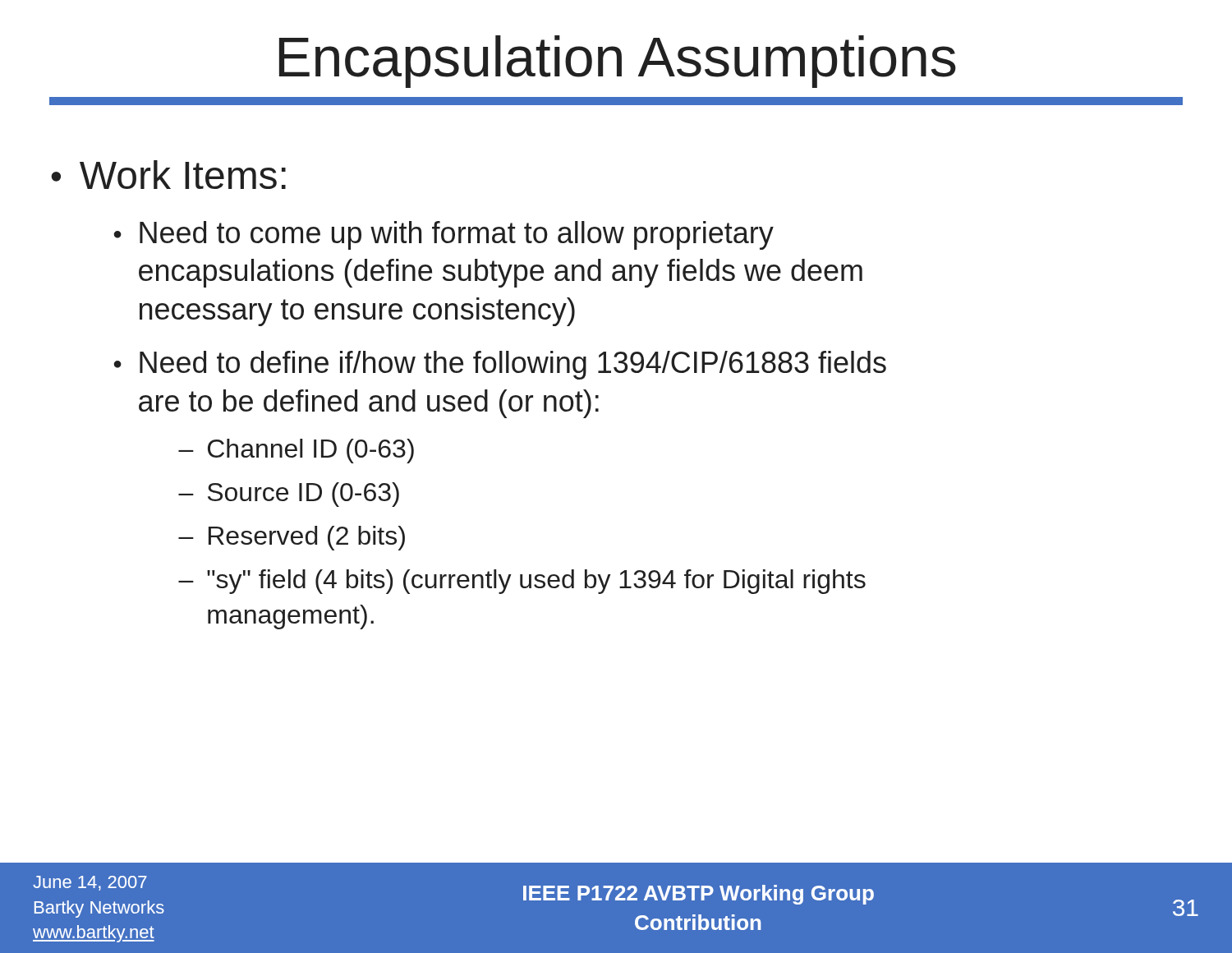Point to "– Channel ID (0-63)"
Image resolution: width=1232 pixels, height=953 pixels.
coord(297,449)
